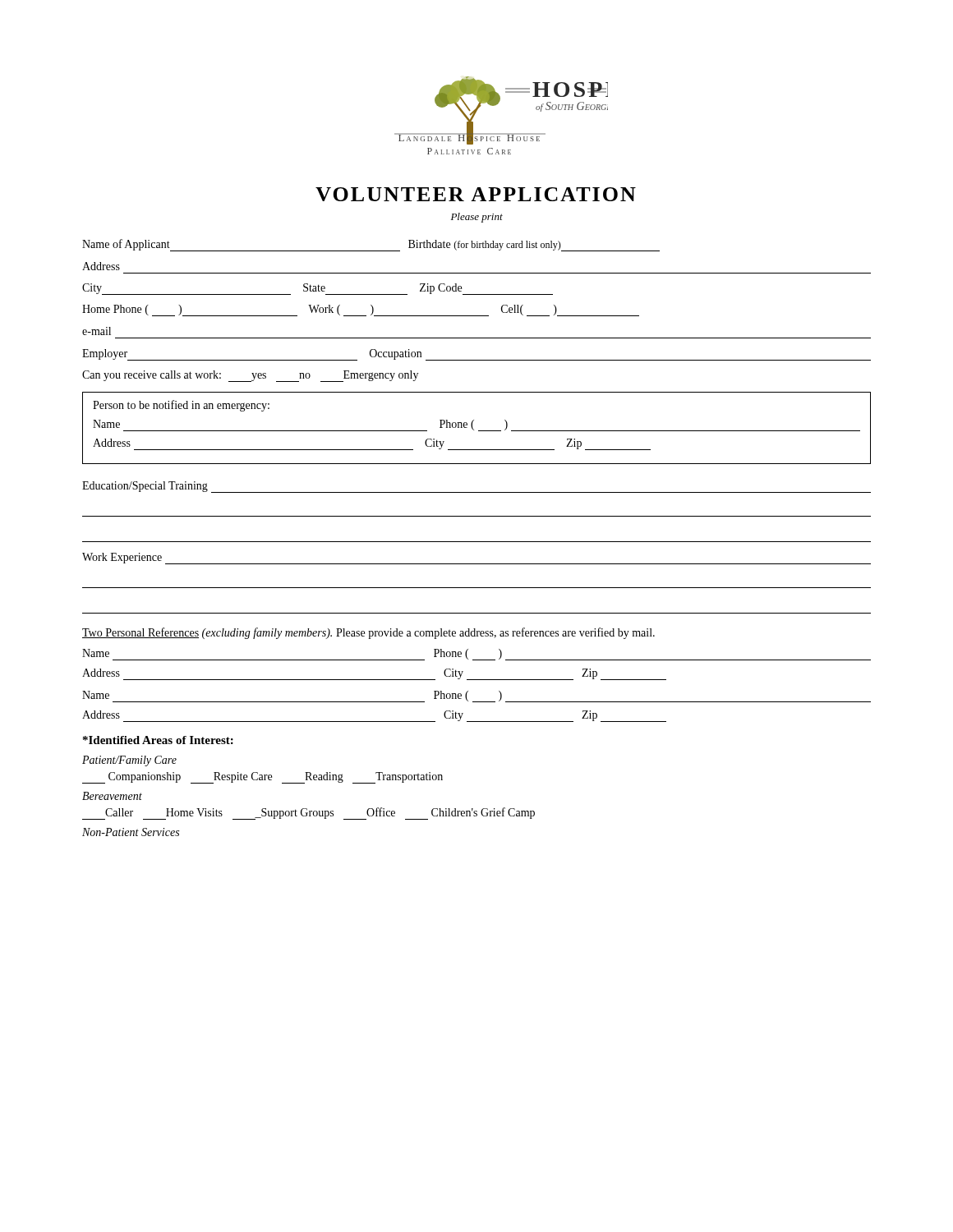Point to "Please print"
This screenshot has height=1232, width=953.
[x=476, y=216]
